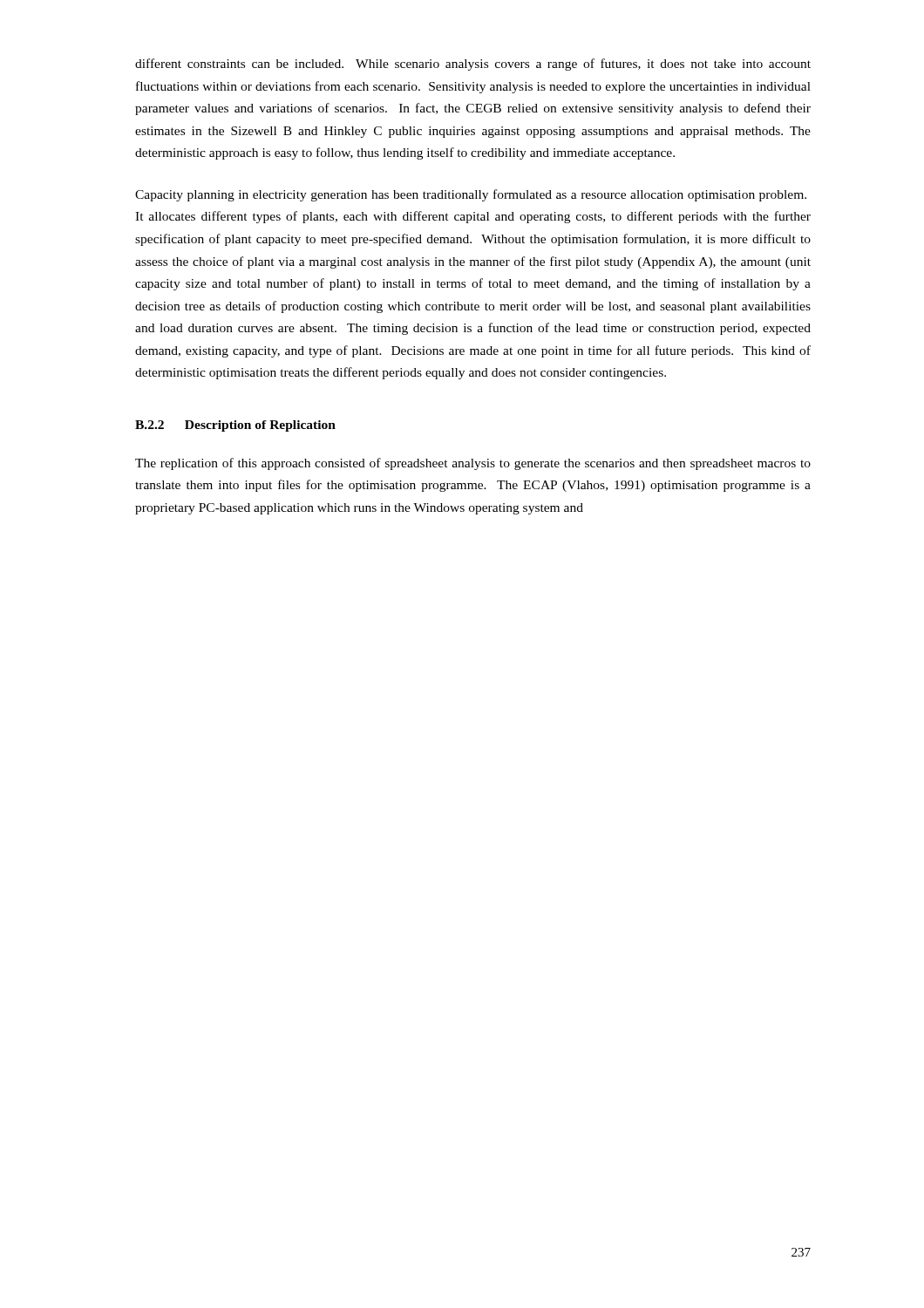The image size is (924, 1308).
Task: Select the text block that says "Capacity planning in"
Action: point(473,283)
